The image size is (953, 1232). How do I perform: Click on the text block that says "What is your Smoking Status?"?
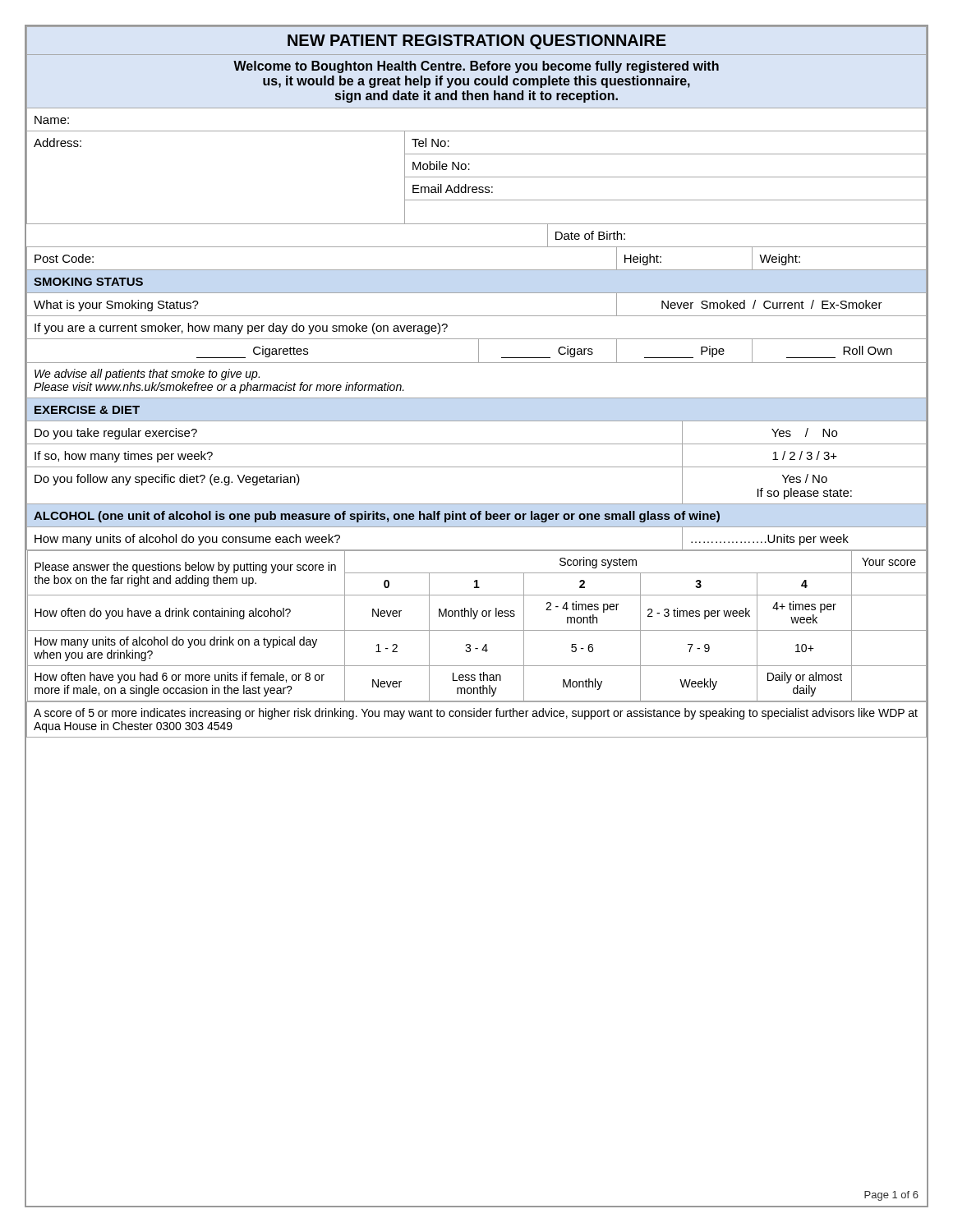pyautogui.click(x=476, y=304)
